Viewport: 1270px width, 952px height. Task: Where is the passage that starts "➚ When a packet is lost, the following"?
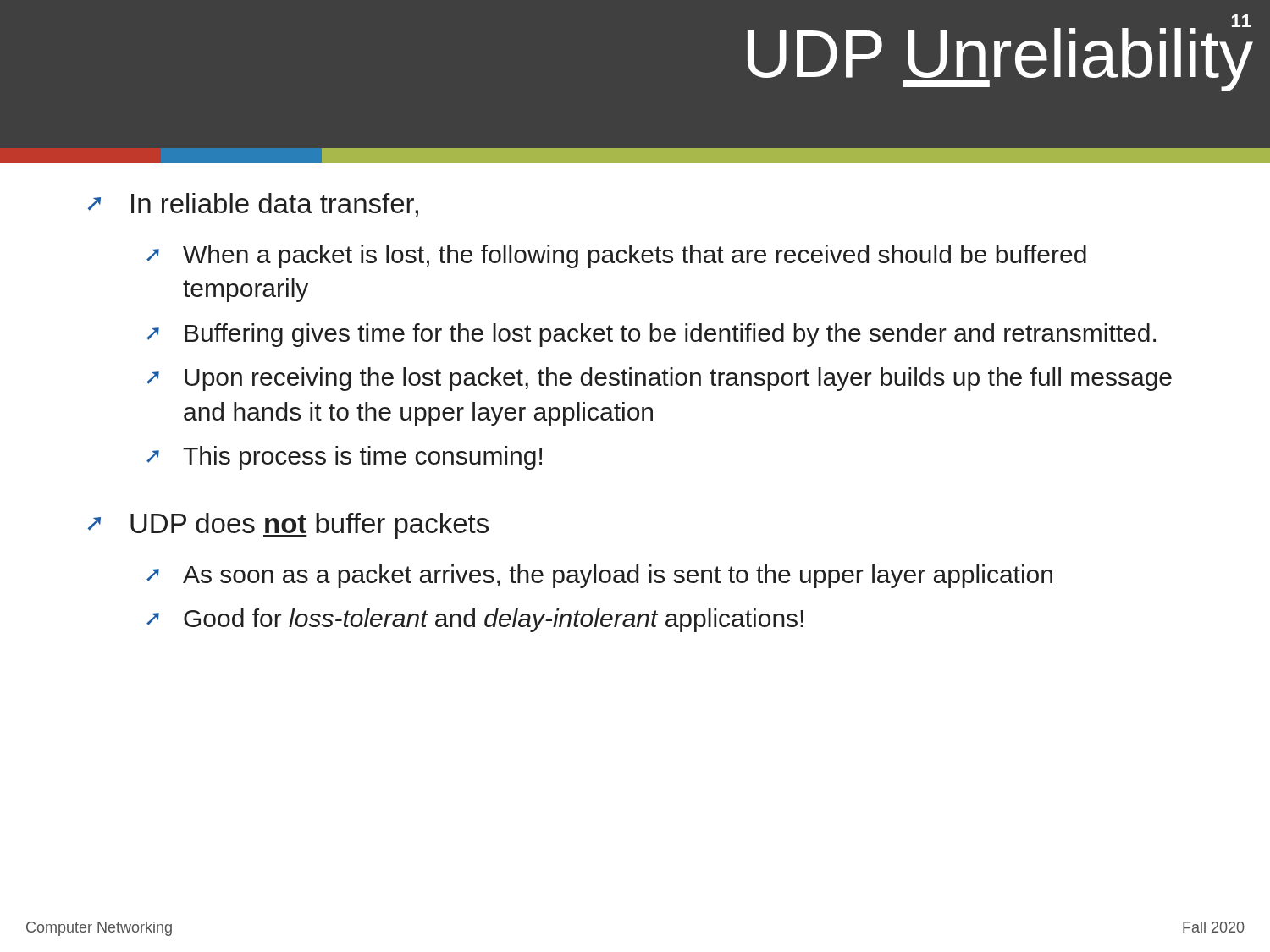[x=673, y=272]
